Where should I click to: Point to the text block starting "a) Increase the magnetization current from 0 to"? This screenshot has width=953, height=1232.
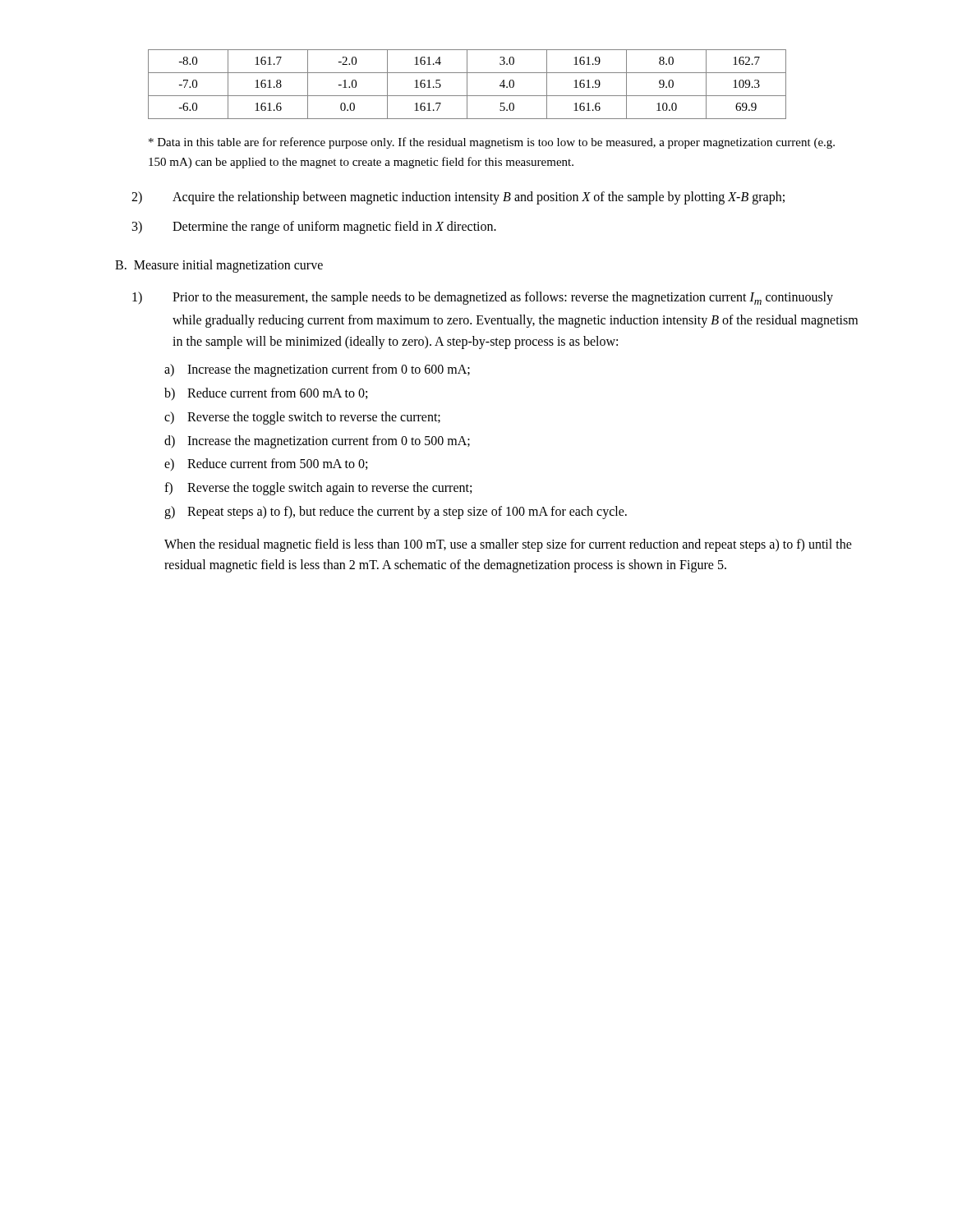pyautogui.click(x=317, y=370)
